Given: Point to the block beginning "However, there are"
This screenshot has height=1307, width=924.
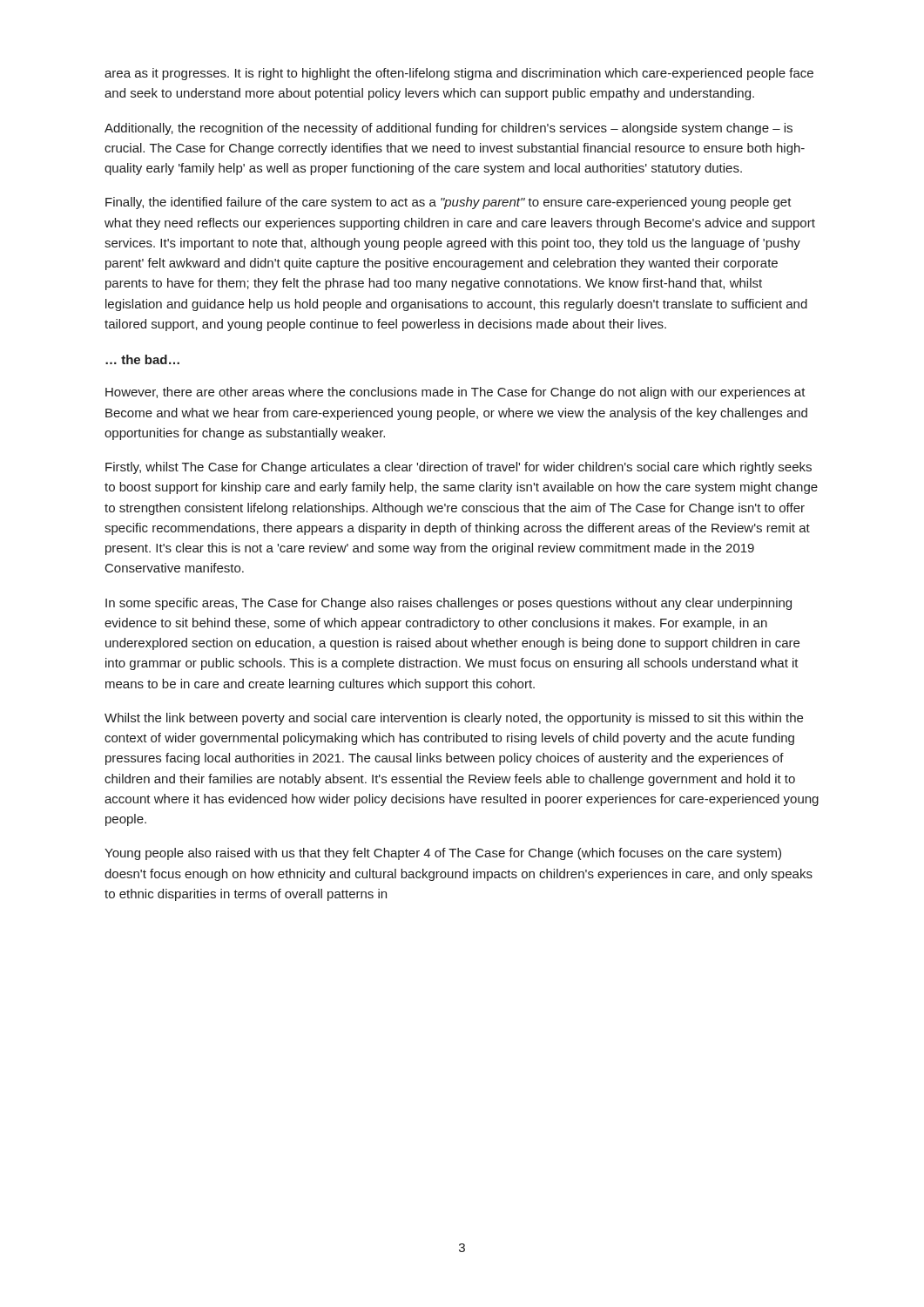Looking at the screenshot, I should click(x=462, y=412).
